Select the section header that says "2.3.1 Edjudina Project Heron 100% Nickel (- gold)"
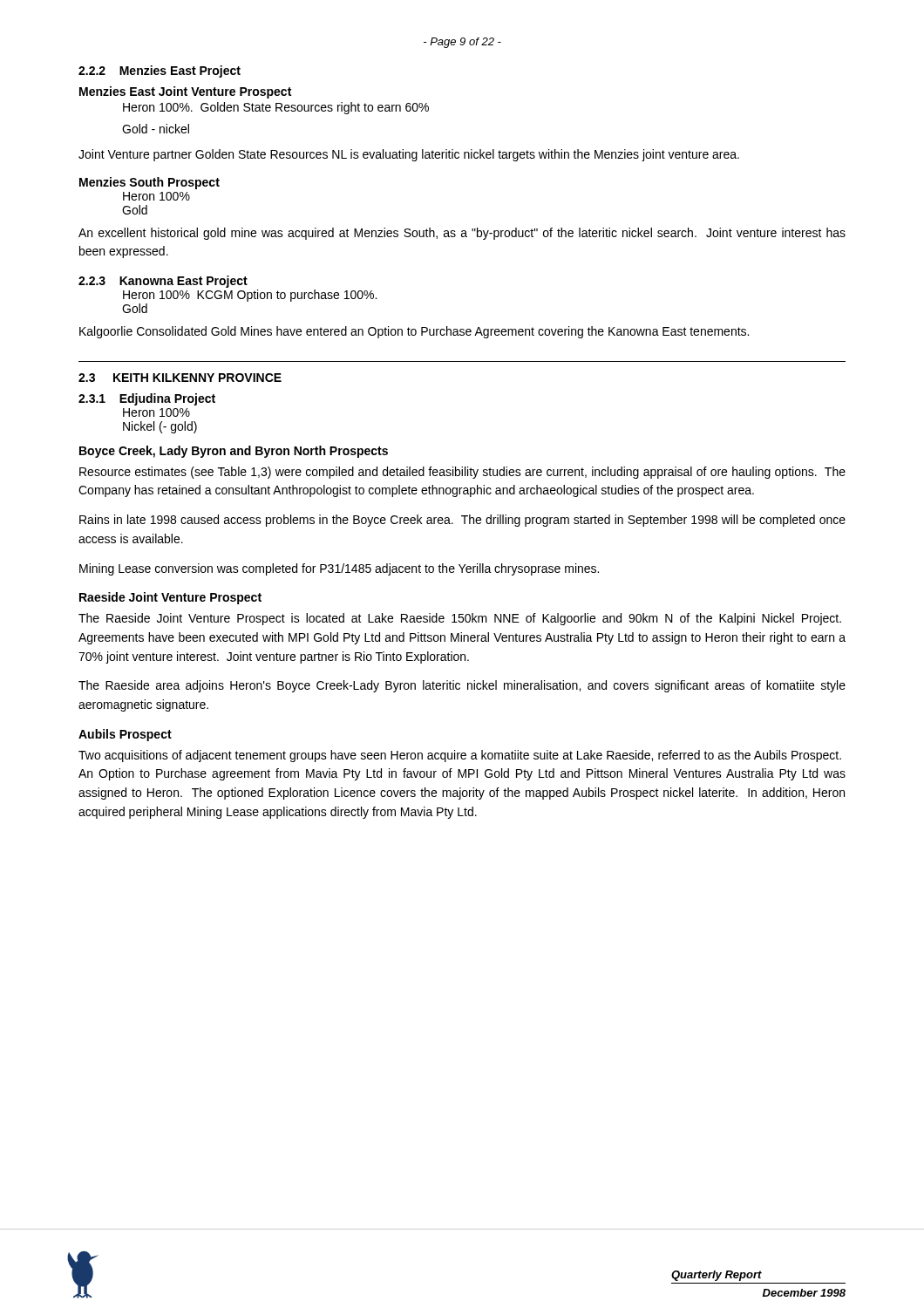 [147, 399]
